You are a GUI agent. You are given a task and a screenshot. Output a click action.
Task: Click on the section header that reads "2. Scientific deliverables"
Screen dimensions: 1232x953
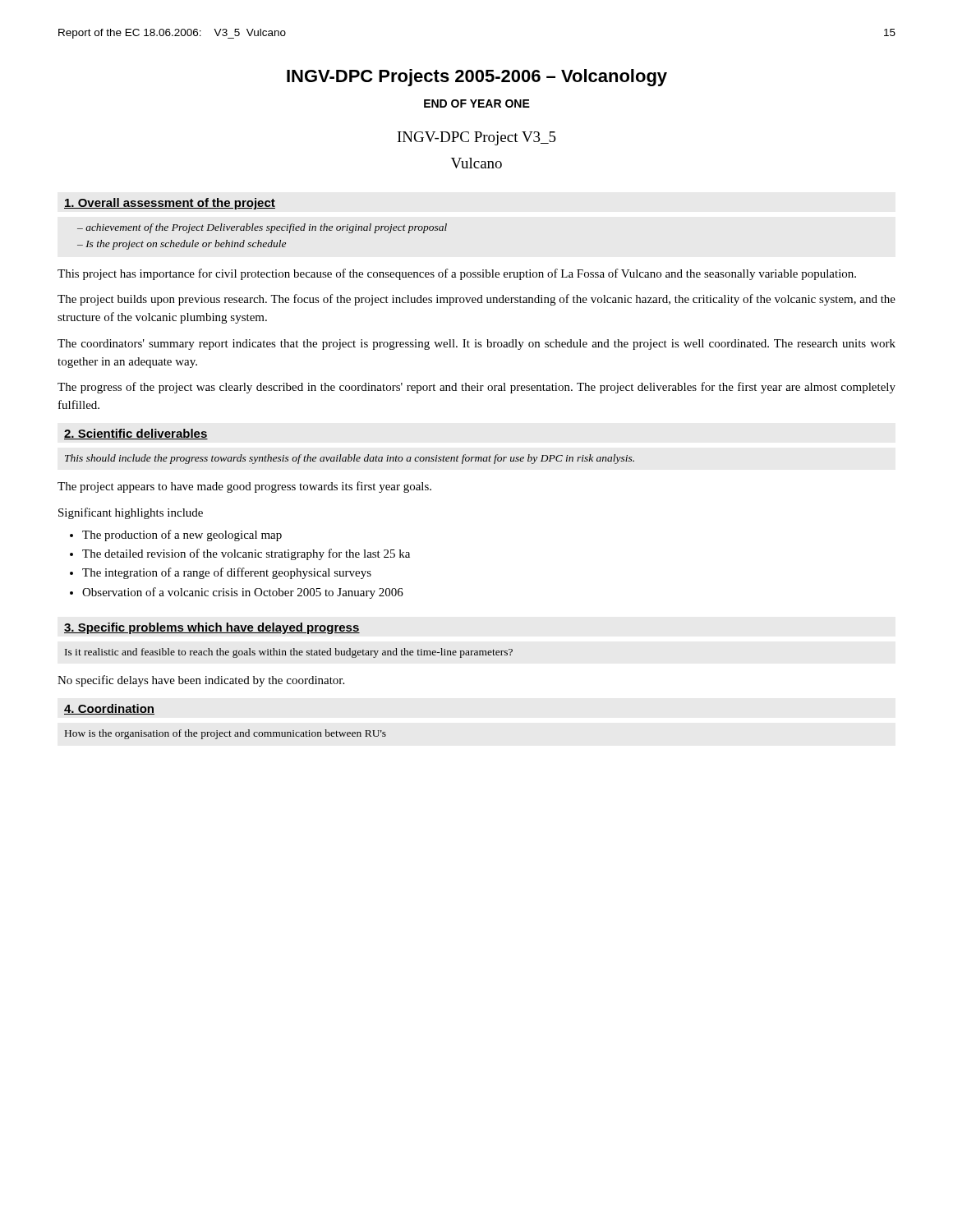136,434
